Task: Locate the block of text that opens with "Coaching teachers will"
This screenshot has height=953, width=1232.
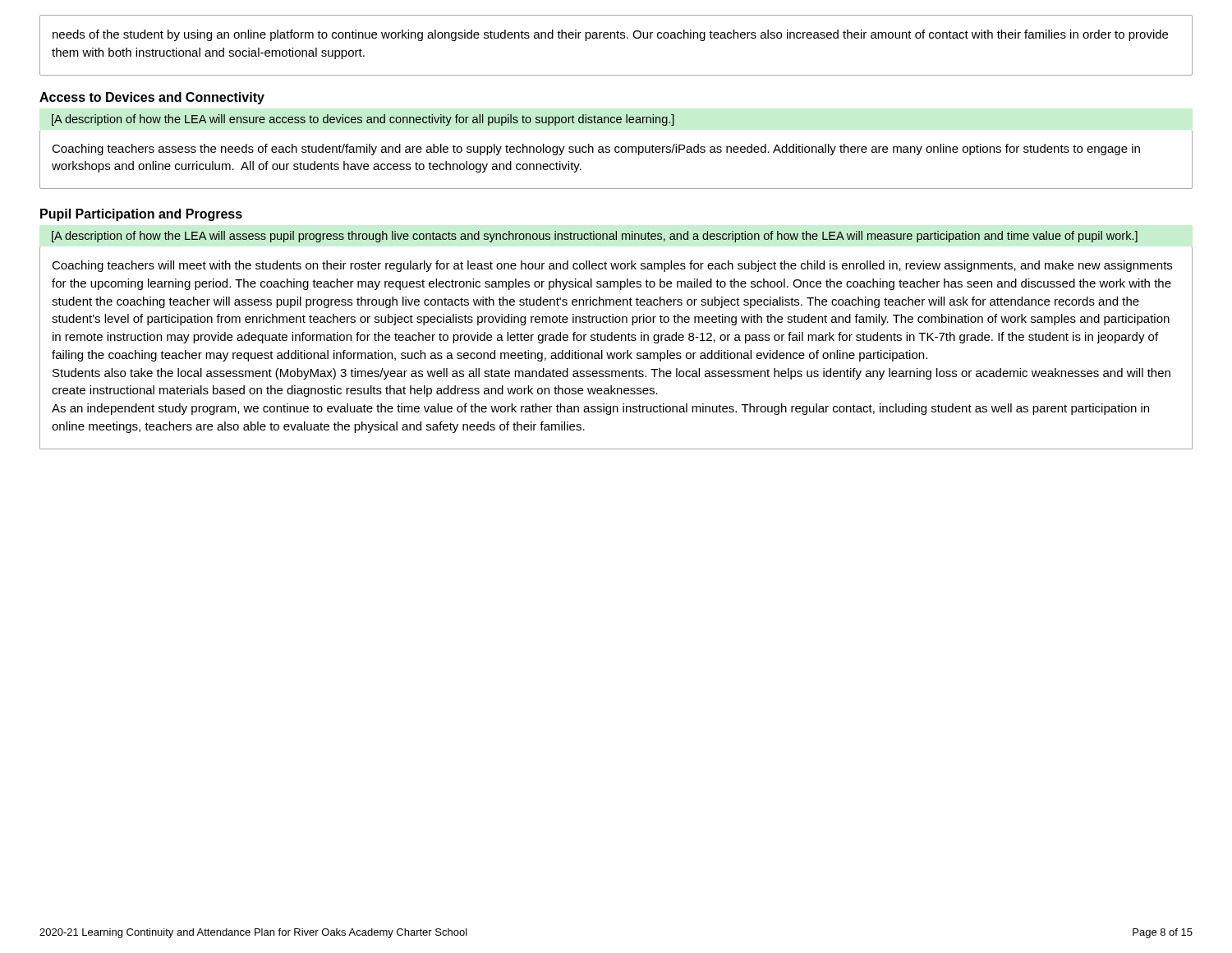Action: (612, 345)
